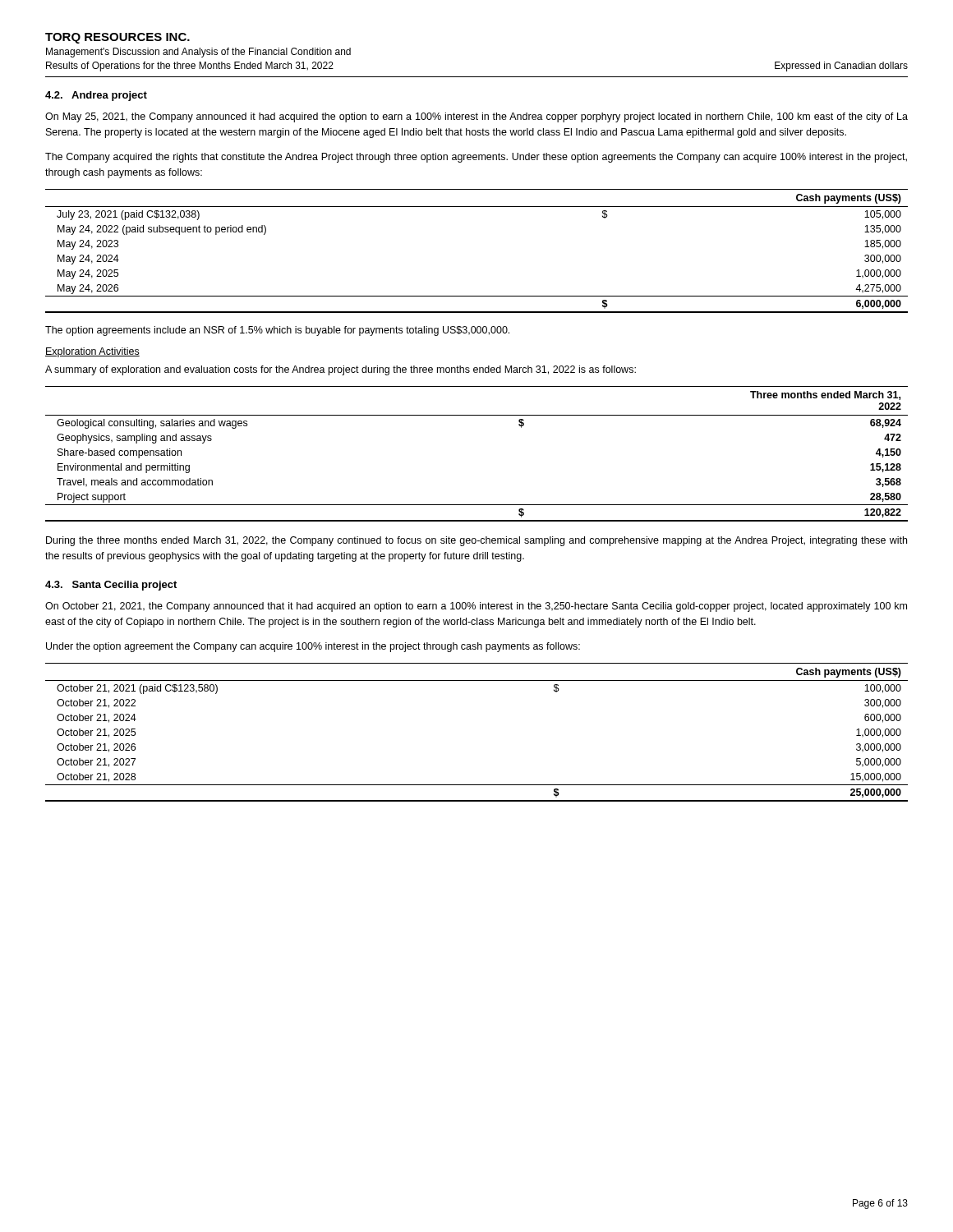Select the text block containing "Under the option agreement"
The height and width of the screenshot is (1232, 953).
click(x=313, y=646)
